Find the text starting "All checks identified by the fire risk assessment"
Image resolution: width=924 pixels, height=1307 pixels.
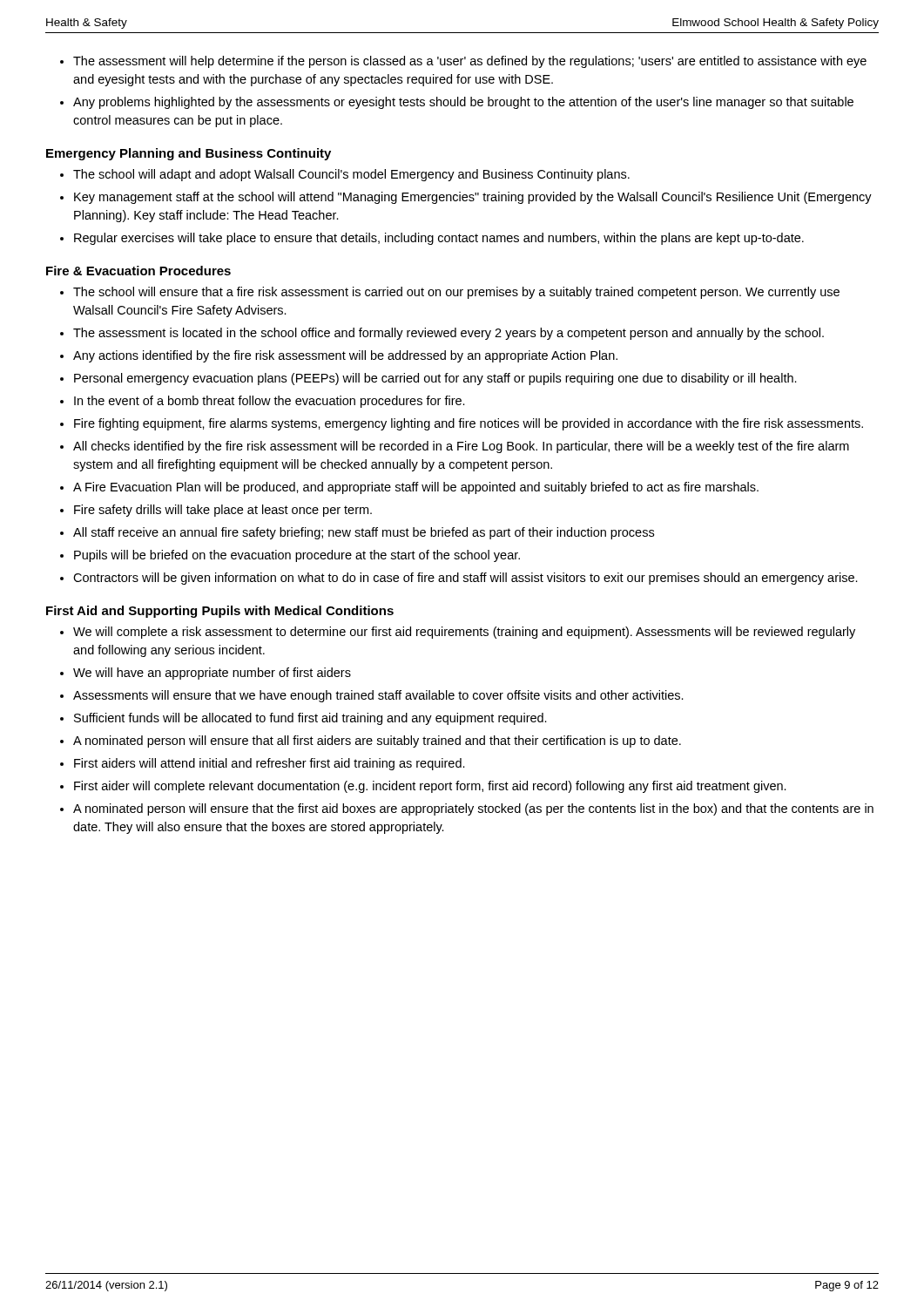click(x=461, y=455)
